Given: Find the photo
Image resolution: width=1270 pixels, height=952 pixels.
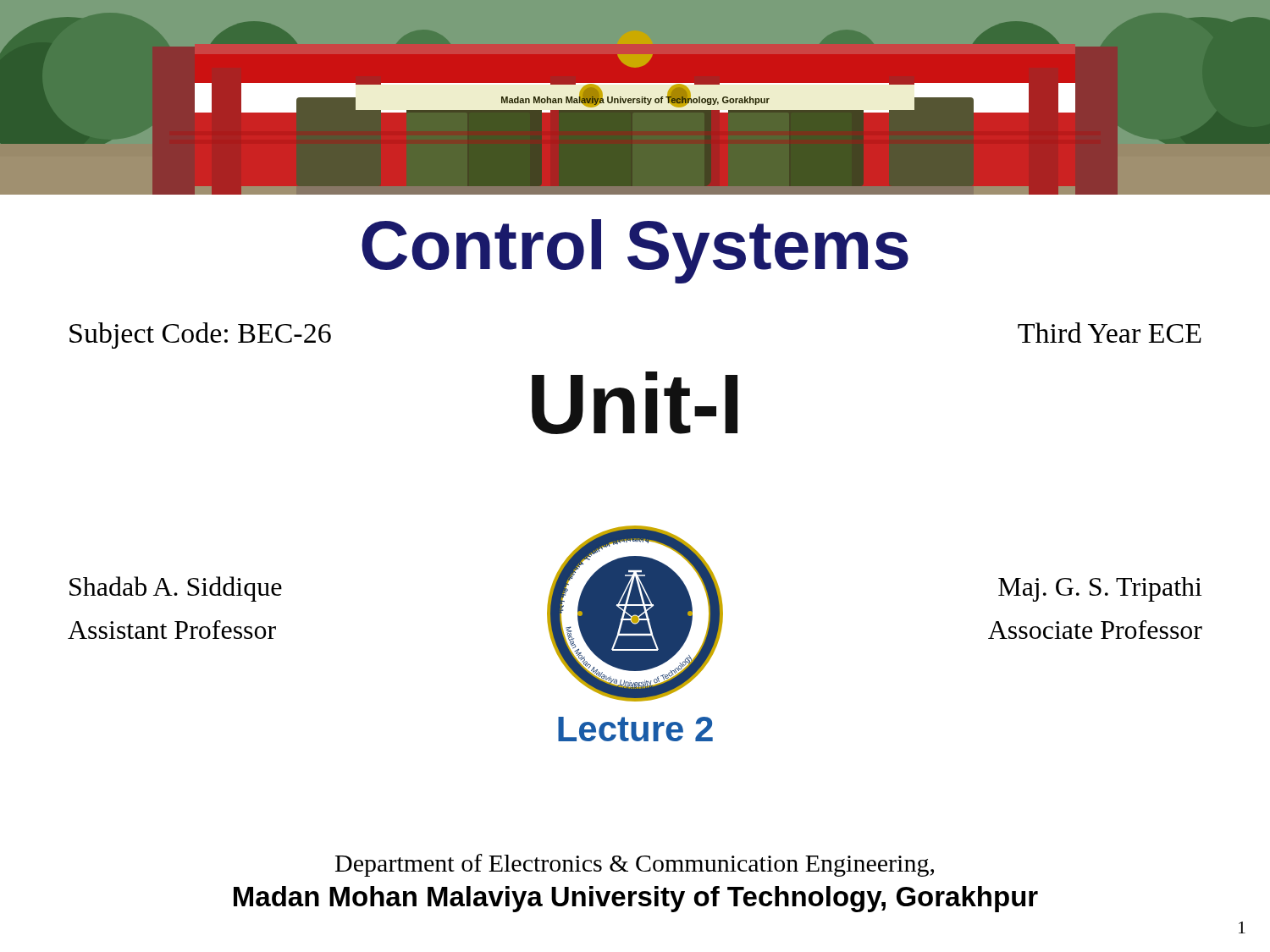Looking at the screenshot, I should pyautogui.click(x=635, y=97).
